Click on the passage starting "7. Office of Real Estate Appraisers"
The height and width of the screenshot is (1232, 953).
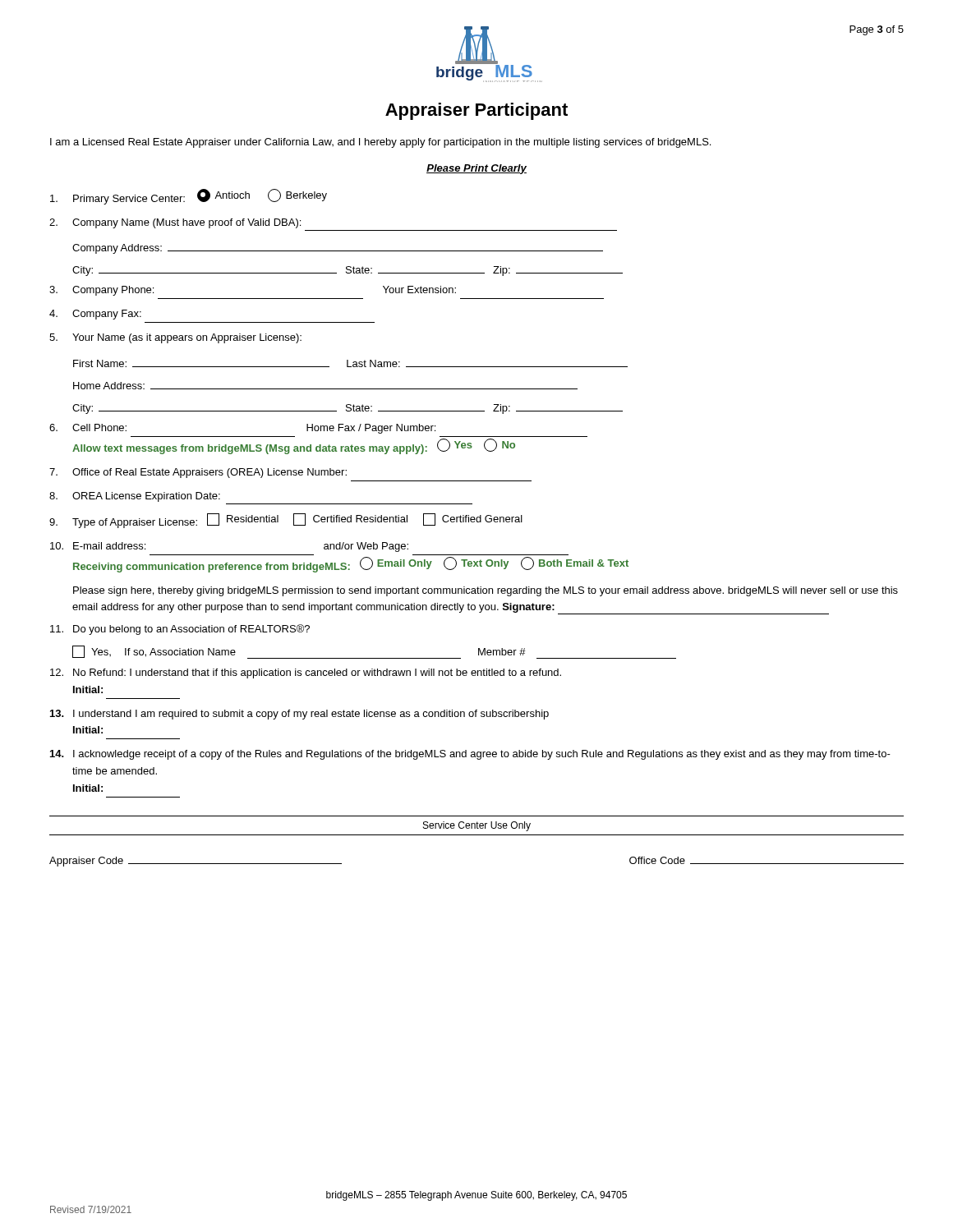(476, 472)
